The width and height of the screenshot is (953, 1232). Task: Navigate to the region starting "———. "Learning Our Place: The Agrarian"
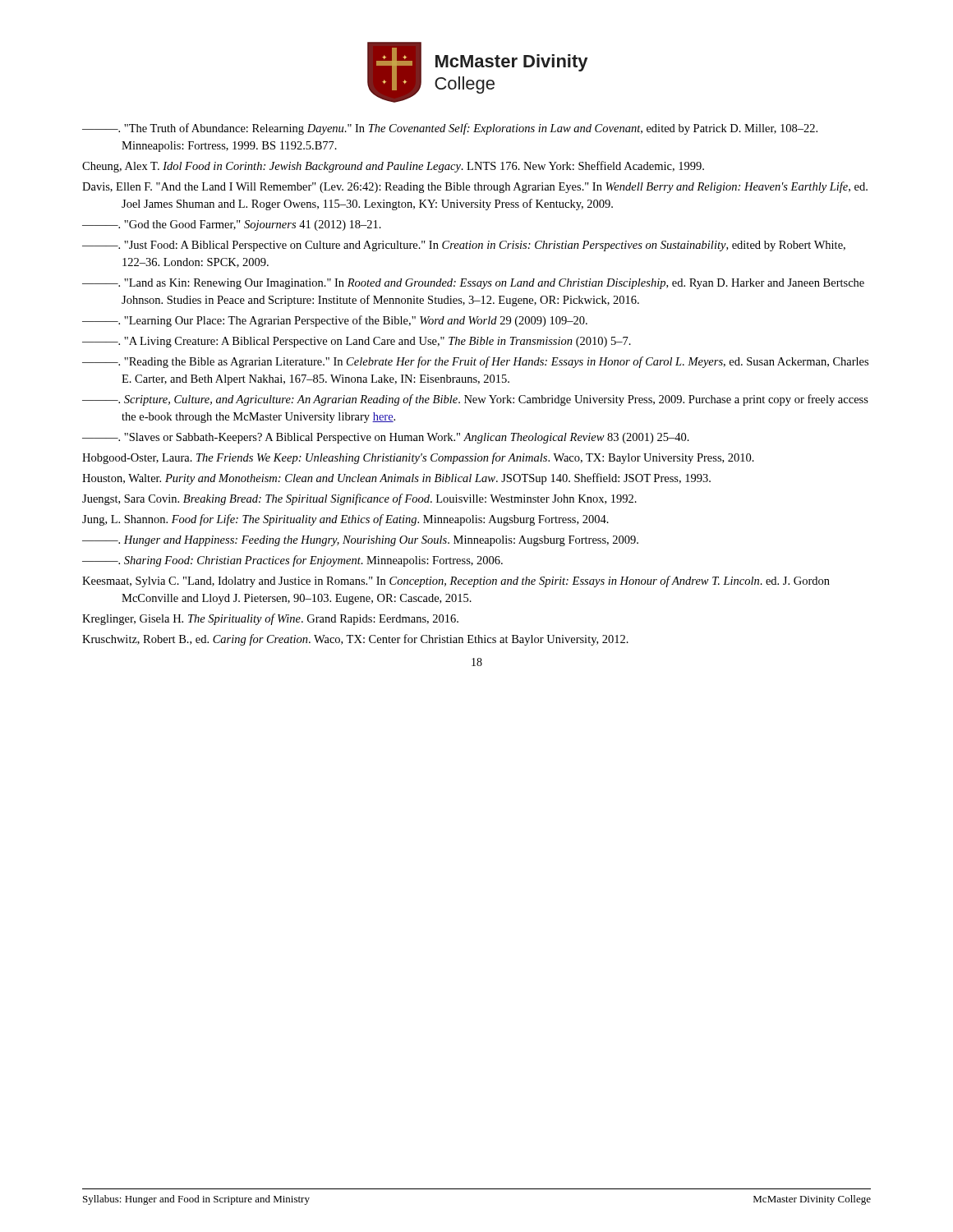(x=335, y=320)
